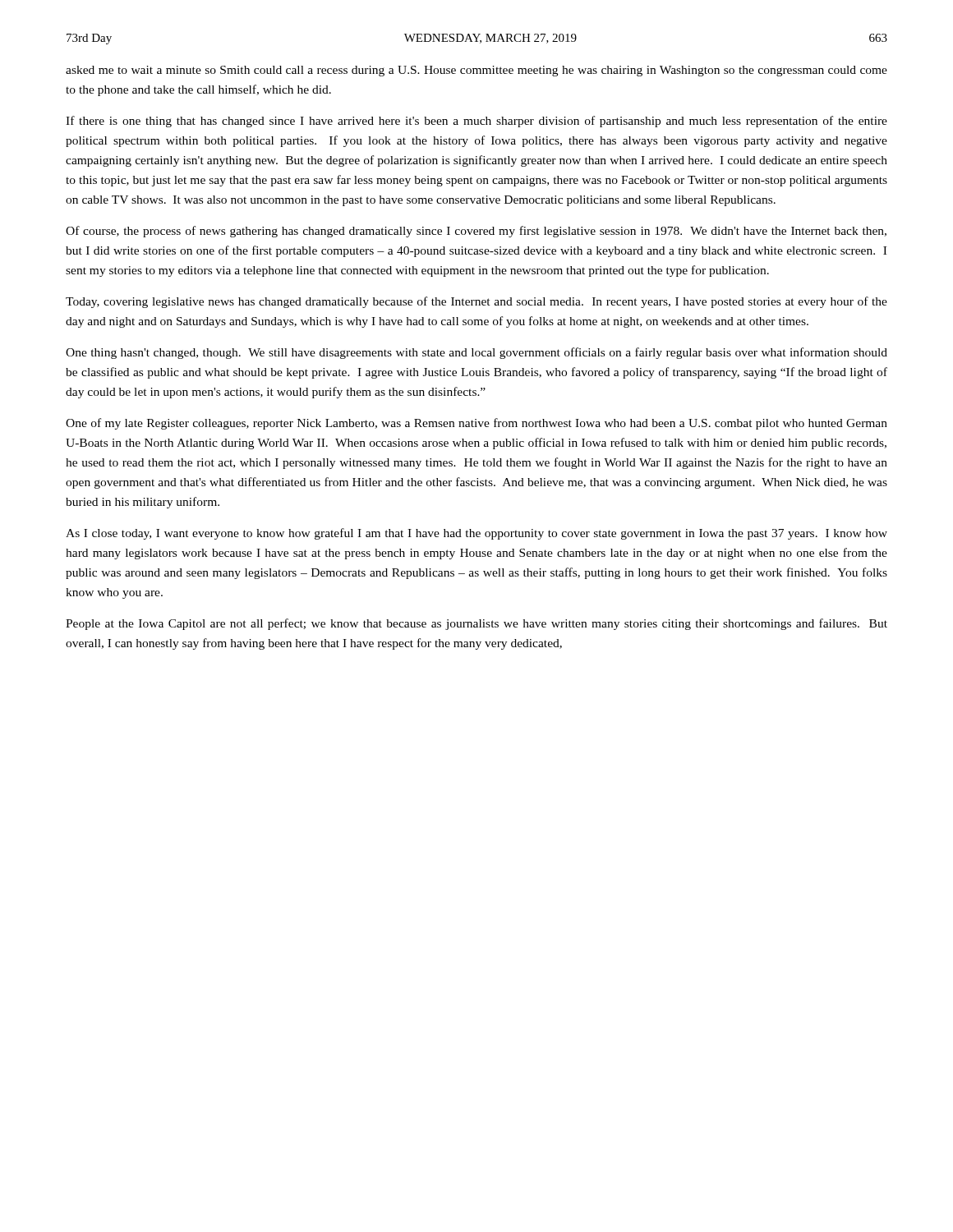This screenshot has width=953, height=1232.
Task: Find the text block with the text "One of my late"
Action: click(x=476, y=462)
